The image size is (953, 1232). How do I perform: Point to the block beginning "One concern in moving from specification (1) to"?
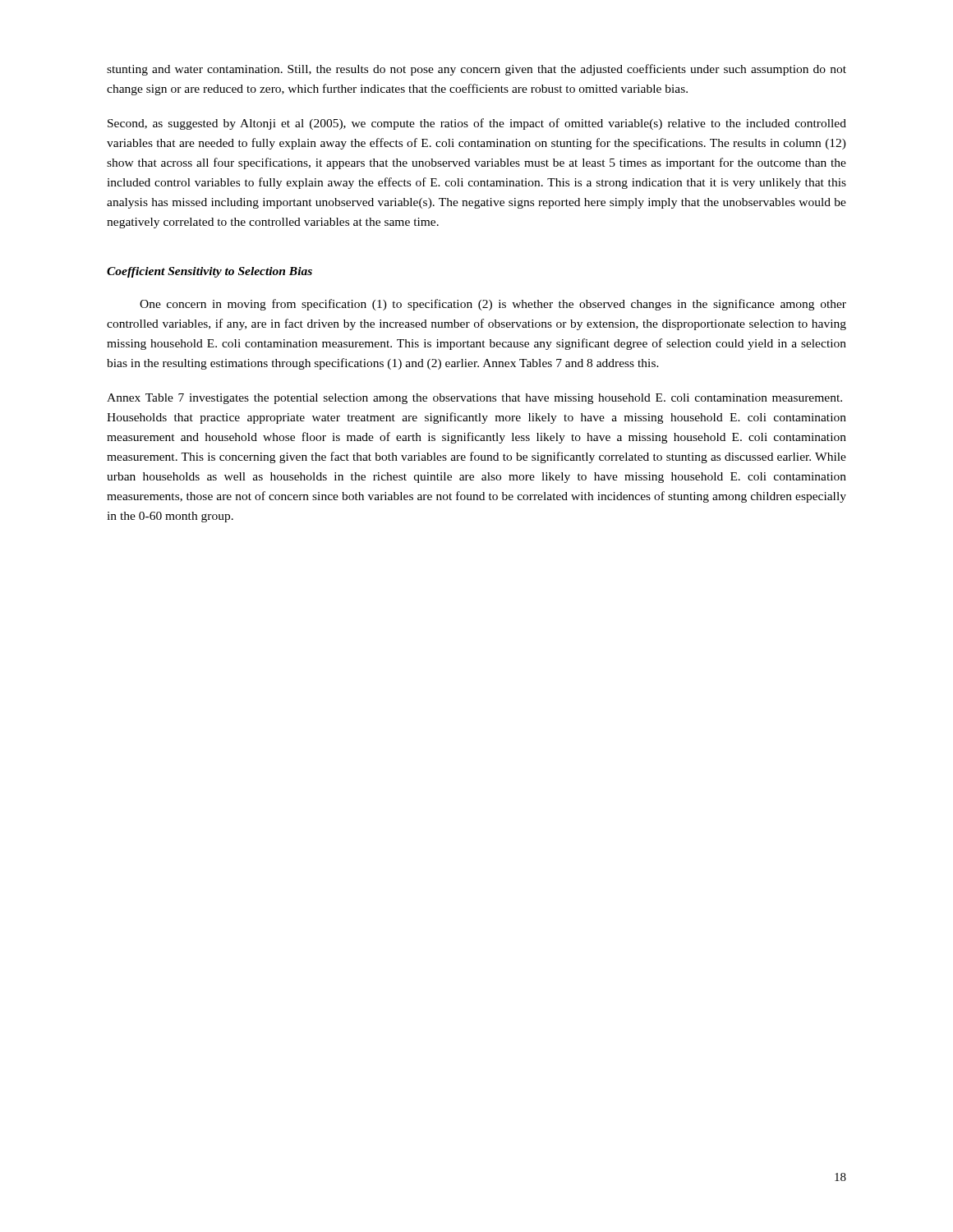[x=476, y=333]
